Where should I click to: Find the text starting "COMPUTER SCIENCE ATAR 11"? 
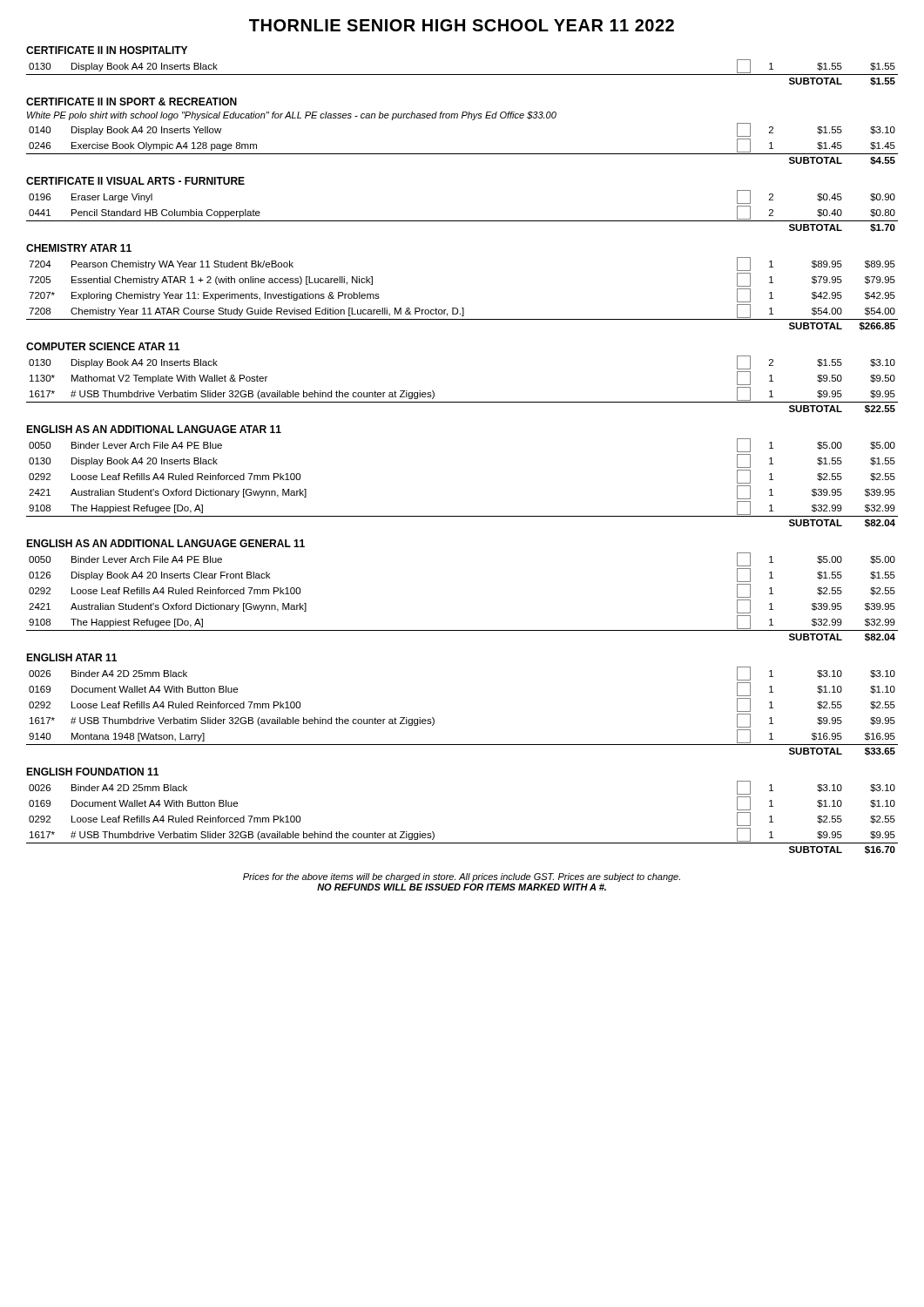(x=103, y=347)
